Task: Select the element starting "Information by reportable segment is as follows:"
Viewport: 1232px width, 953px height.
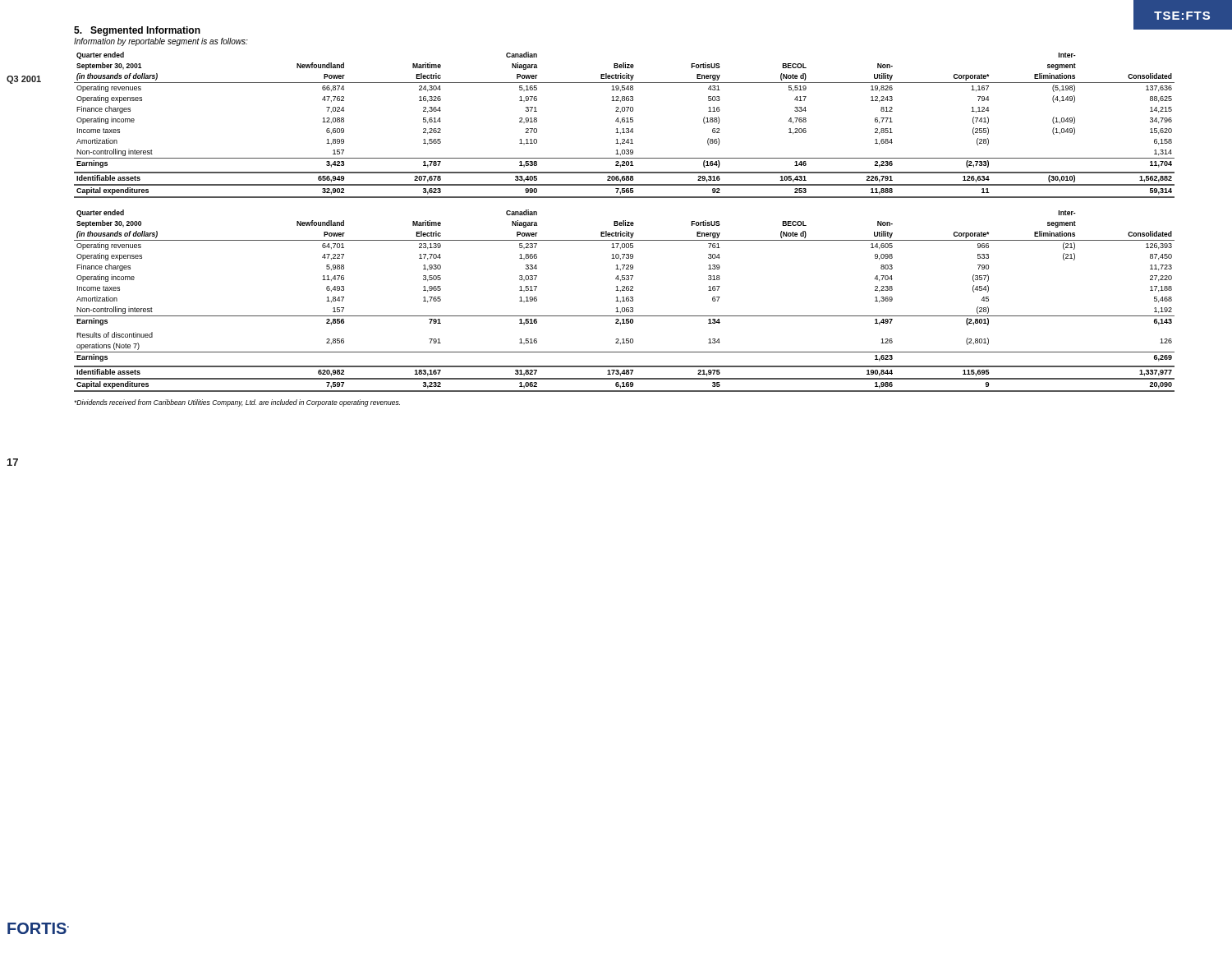Action: [161, 42]
